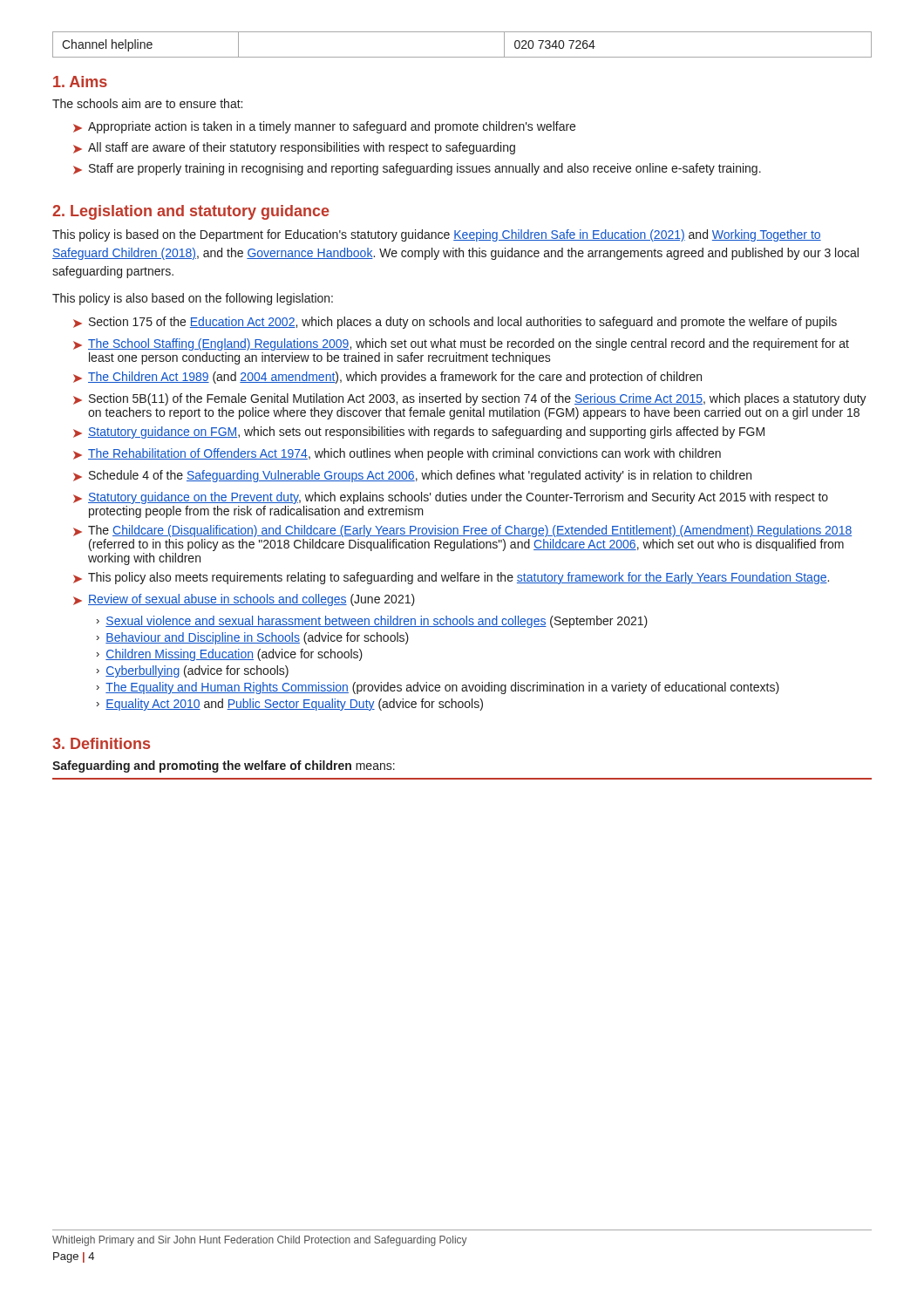
Task: Point to the block beginning "➤ The School Staffing (England) Regulations"
Action: pos(472,351)
